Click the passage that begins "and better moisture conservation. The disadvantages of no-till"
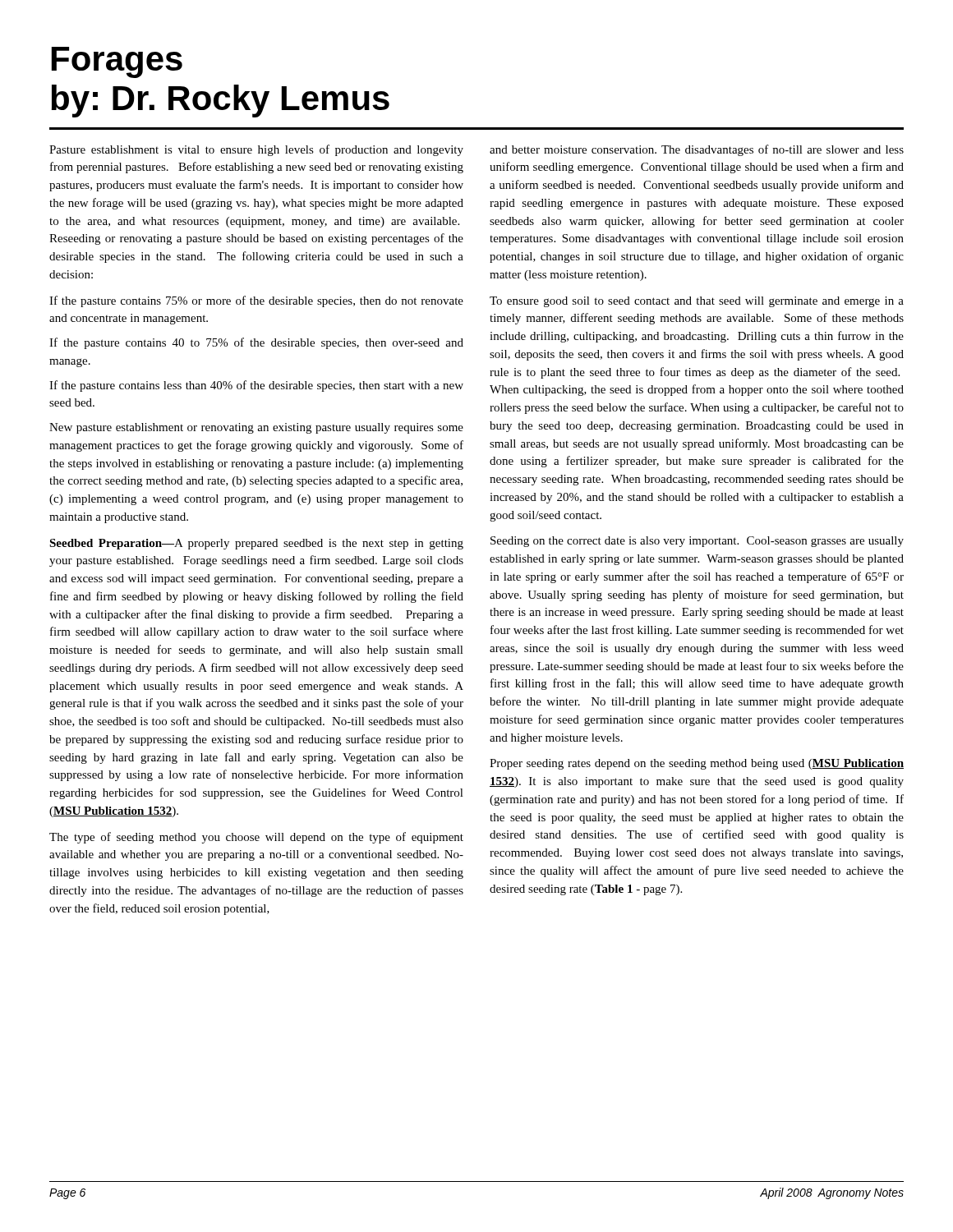 pyautogui.click(x=697, y=212)
